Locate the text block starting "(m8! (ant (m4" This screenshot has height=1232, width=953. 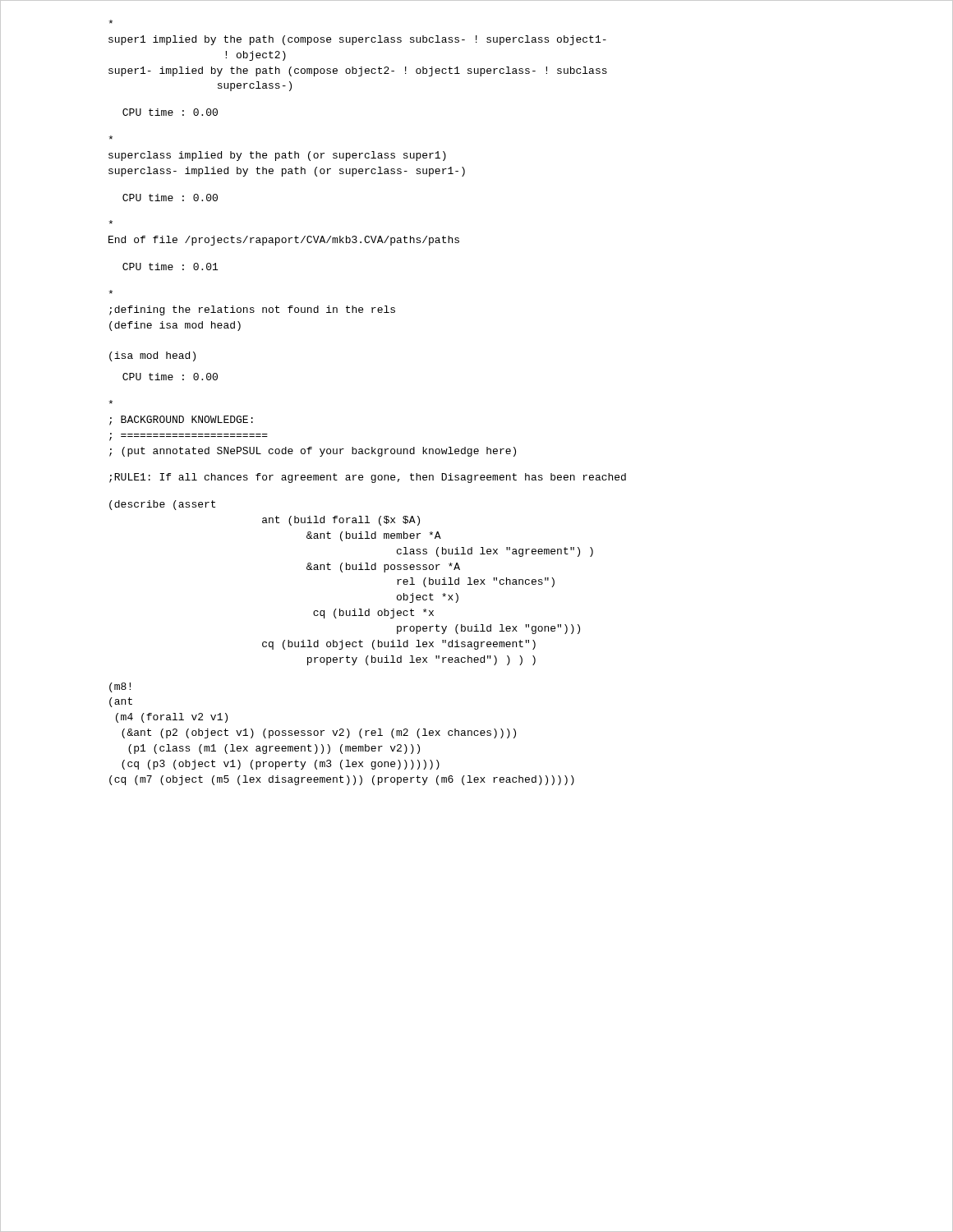click(x=342, y=733)
